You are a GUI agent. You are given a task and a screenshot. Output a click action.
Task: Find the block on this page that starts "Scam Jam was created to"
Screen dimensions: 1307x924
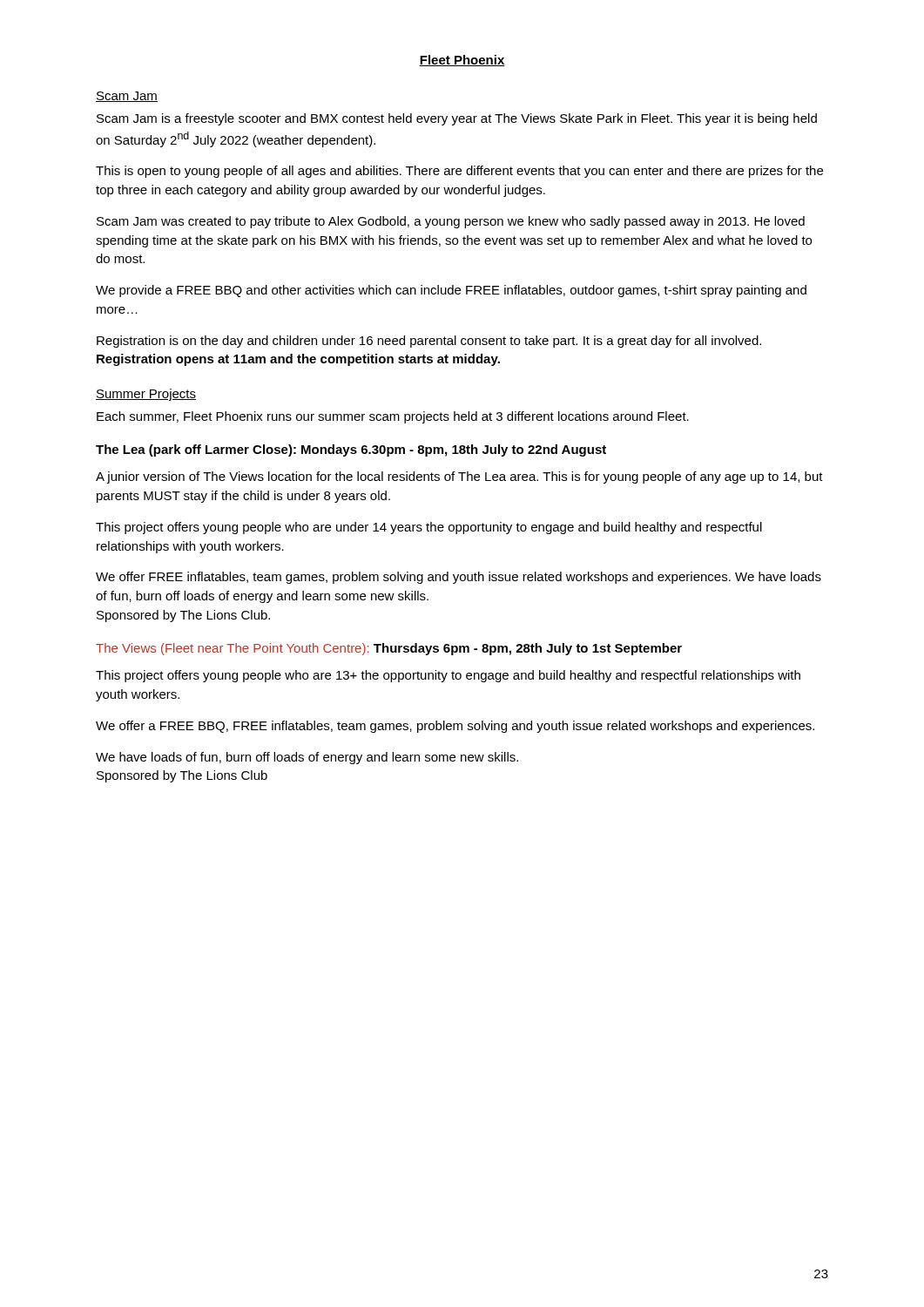(462, 240)
